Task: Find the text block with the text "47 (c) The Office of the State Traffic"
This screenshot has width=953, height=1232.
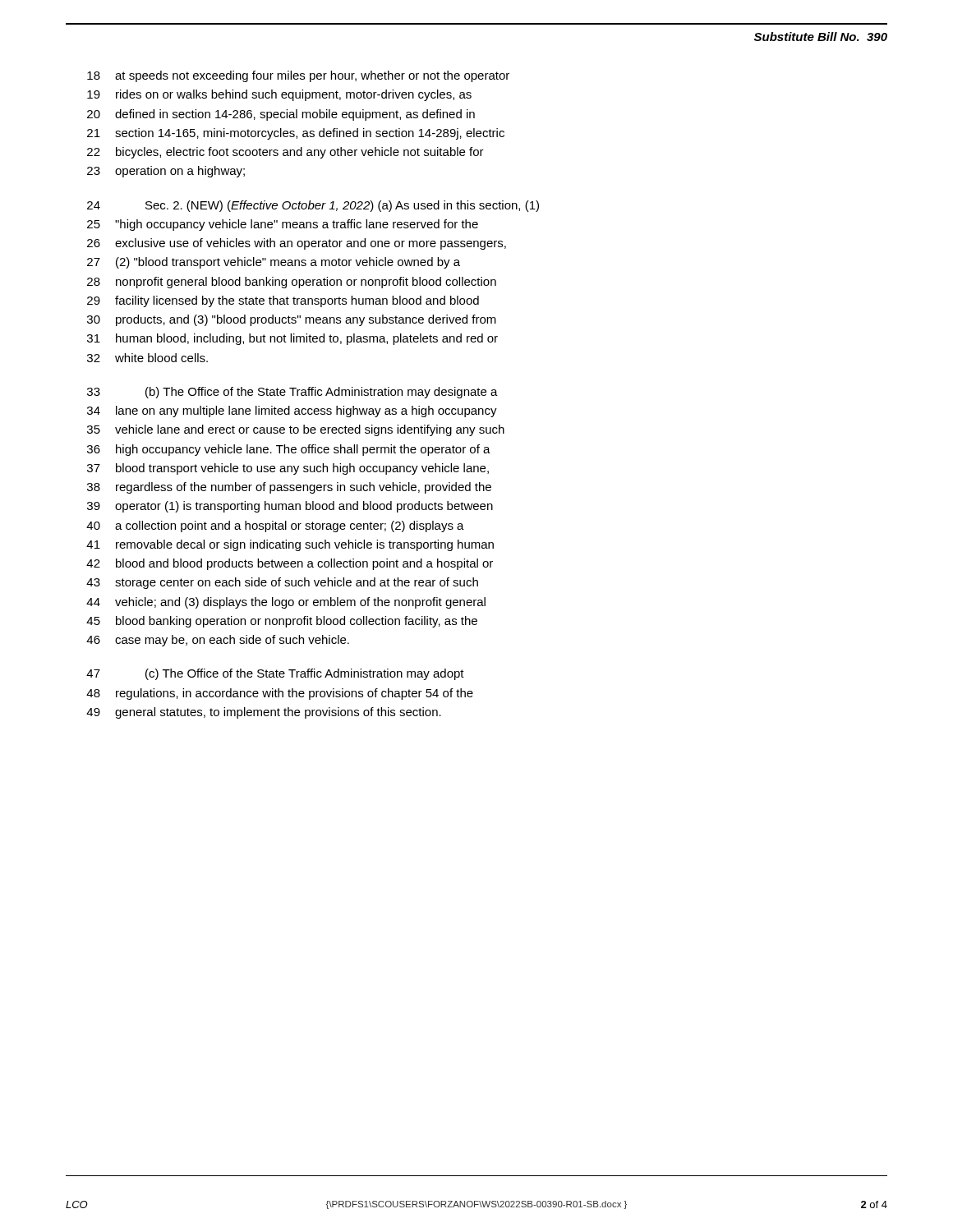Action: click(476, 692)
